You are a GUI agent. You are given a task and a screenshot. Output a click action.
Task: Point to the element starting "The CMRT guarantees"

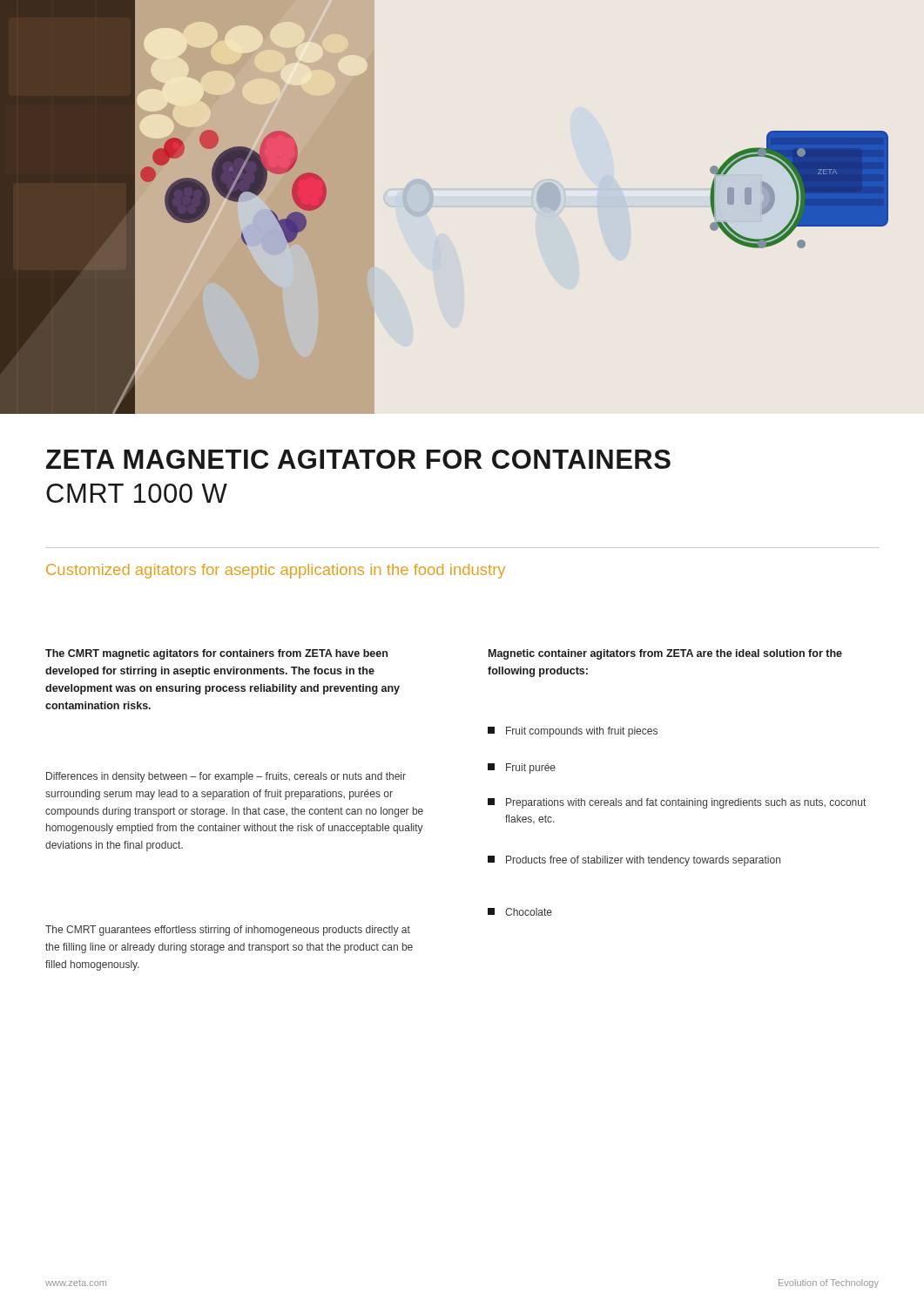pos(229,947)
